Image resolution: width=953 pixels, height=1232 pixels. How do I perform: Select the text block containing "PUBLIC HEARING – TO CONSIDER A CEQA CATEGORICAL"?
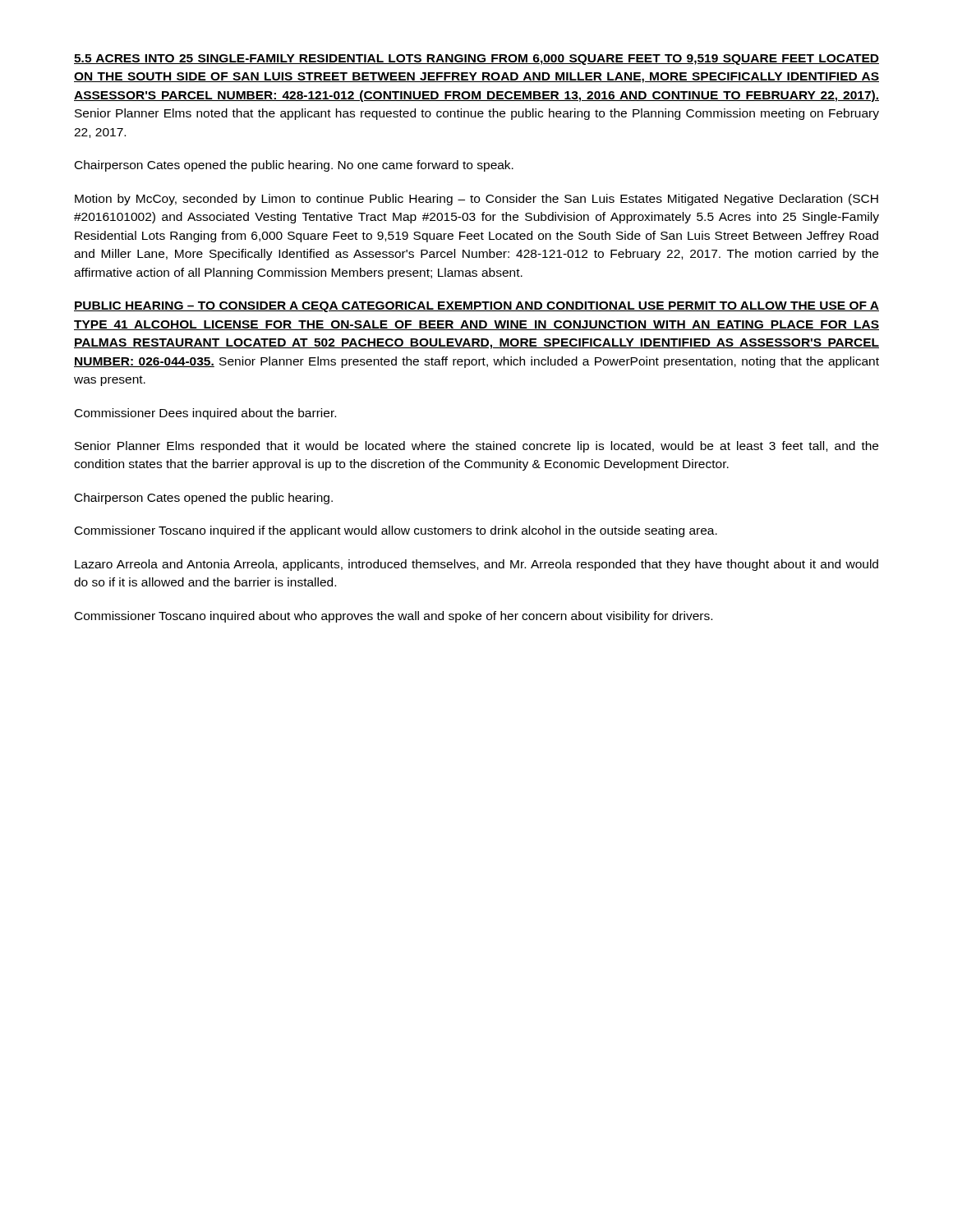tap(476, 343)
